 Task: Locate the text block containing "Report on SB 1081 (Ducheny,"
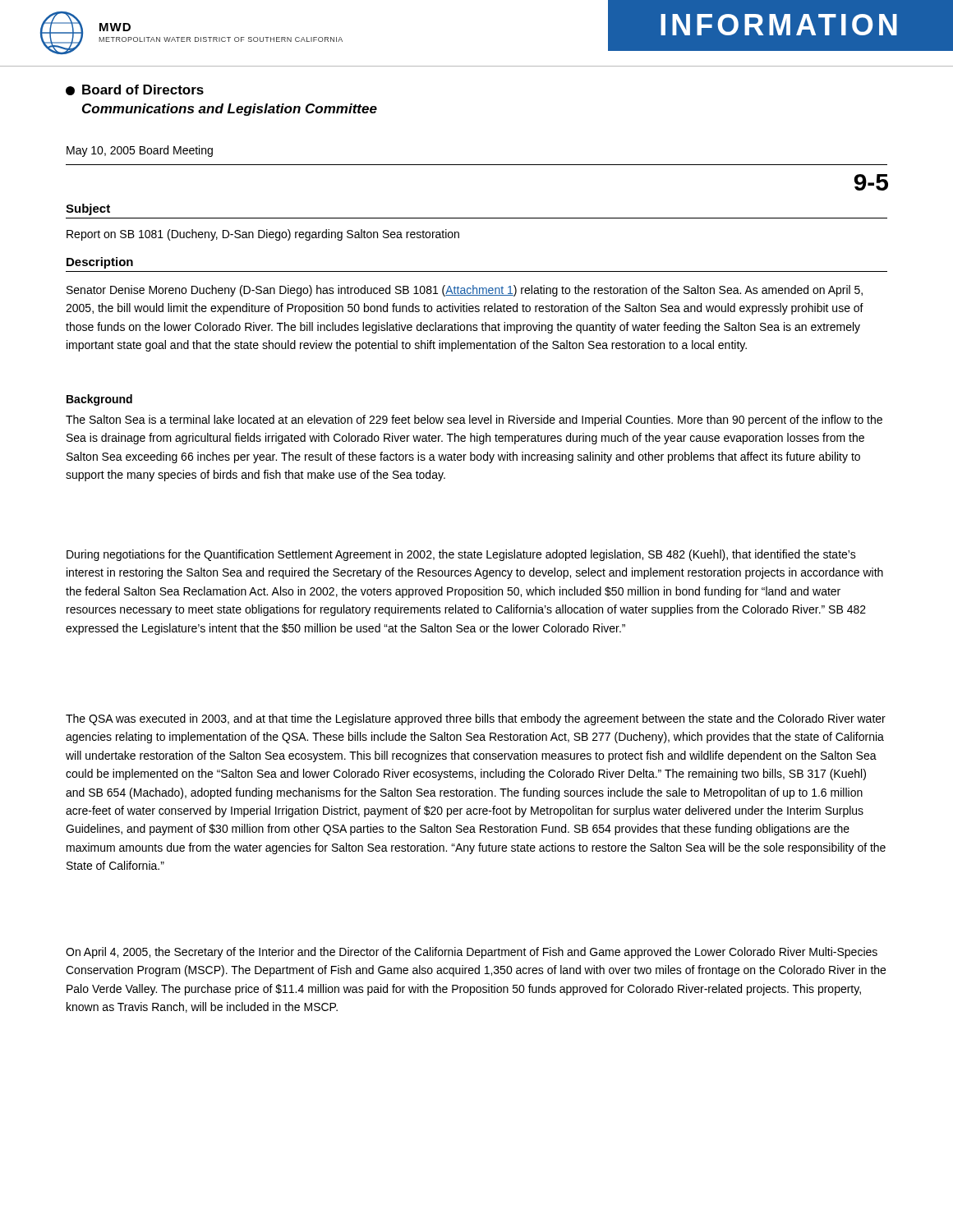click(x=263, y=234)
